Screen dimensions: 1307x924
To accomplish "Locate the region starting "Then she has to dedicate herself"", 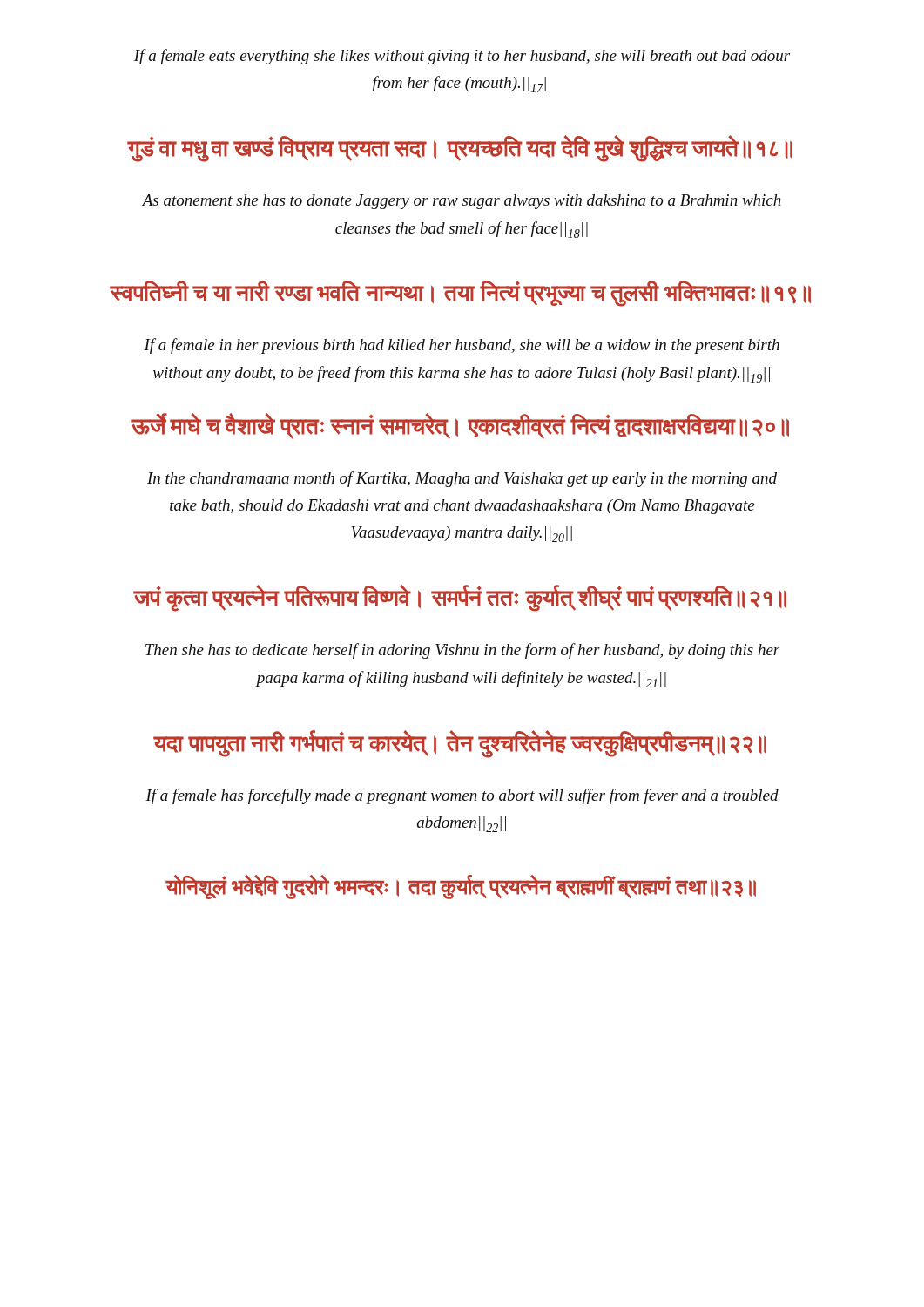I will coord(462,665).
